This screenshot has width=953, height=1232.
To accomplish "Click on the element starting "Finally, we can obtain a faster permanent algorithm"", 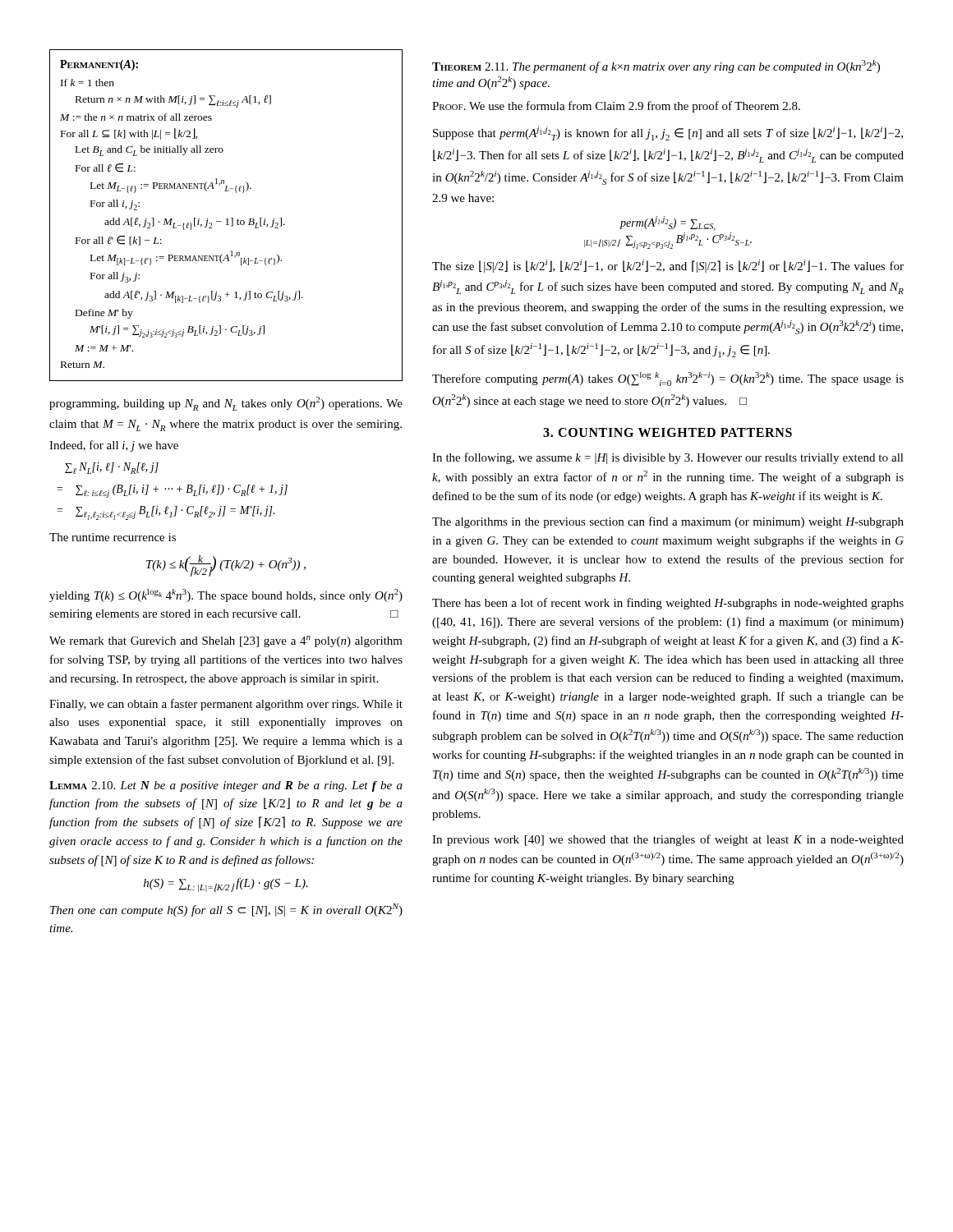I will 226,732.
